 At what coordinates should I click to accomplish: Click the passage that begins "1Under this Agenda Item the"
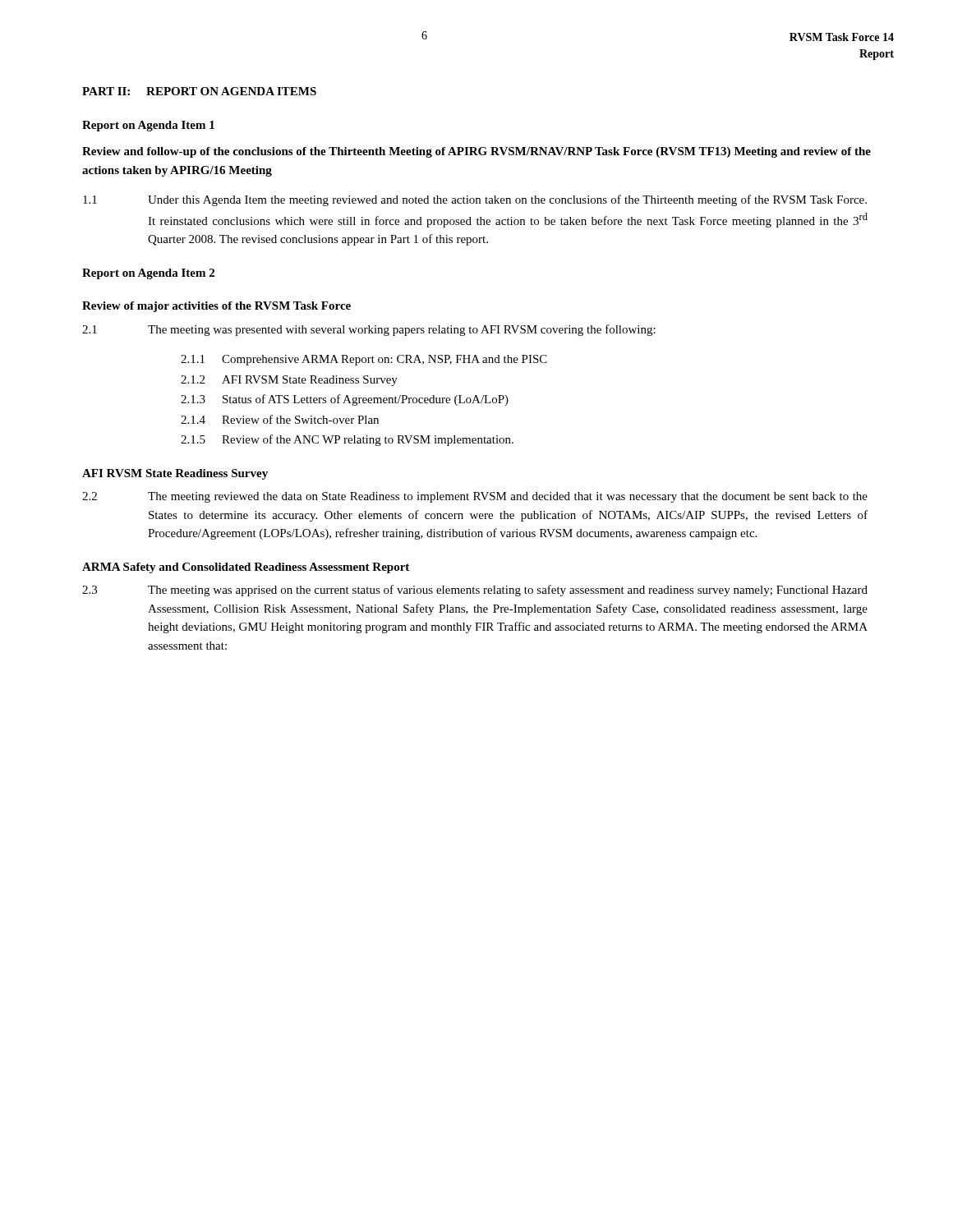point(475,220)
